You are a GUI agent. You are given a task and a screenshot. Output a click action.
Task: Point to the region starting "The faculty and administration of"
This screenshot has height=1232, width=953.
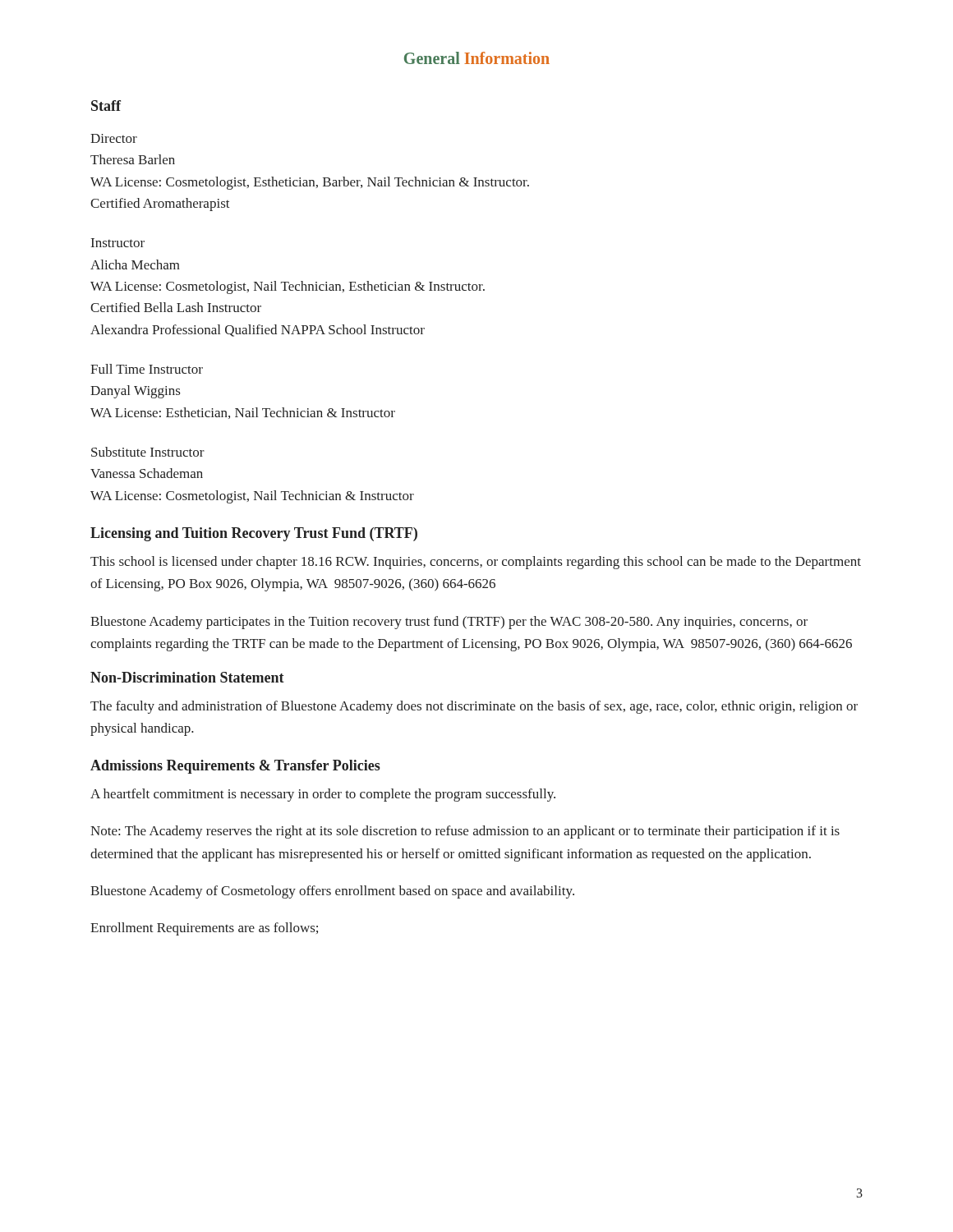pos(474,717)
